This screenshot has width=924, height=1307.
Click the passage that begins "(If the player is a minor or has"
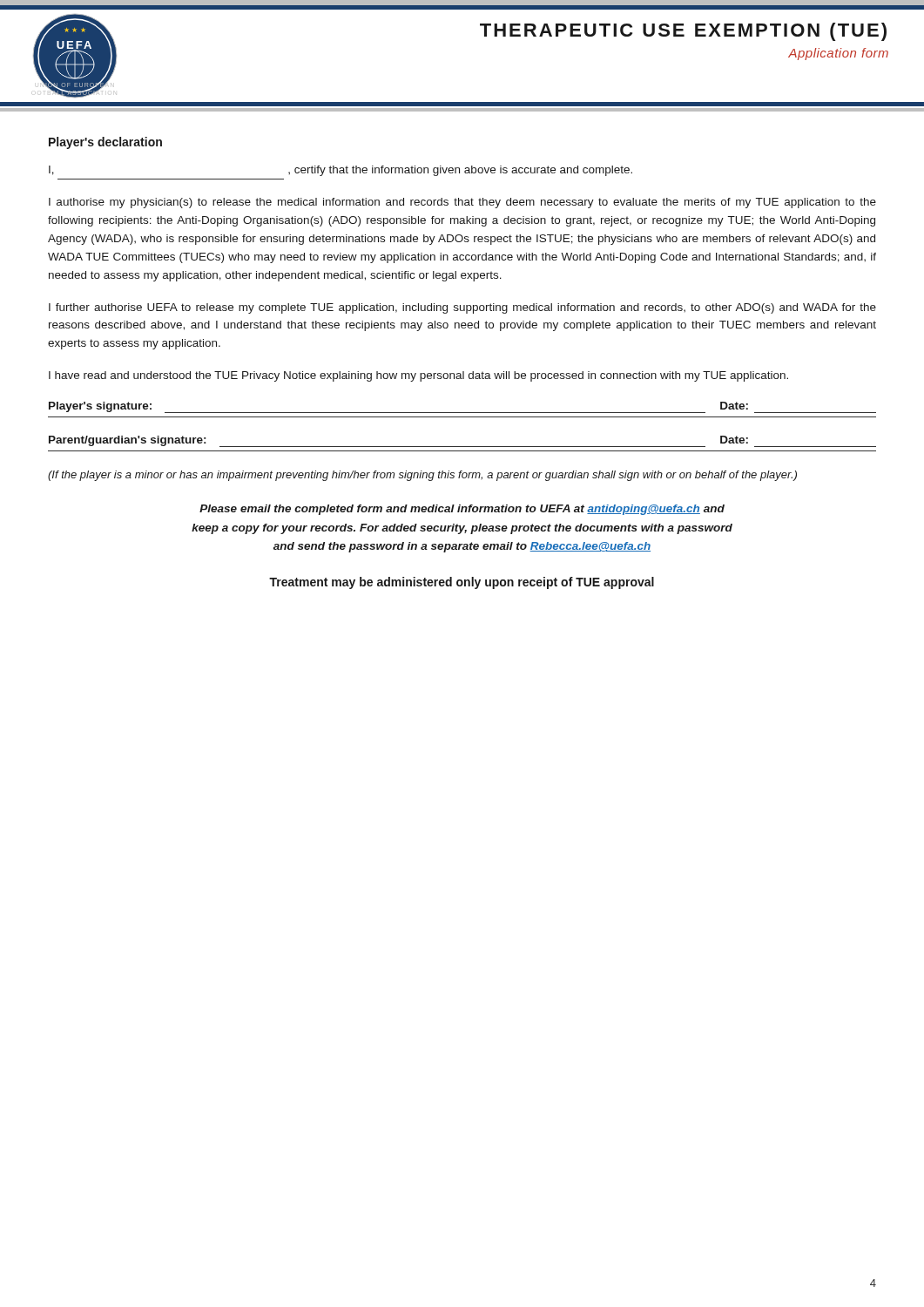point(423,475)
